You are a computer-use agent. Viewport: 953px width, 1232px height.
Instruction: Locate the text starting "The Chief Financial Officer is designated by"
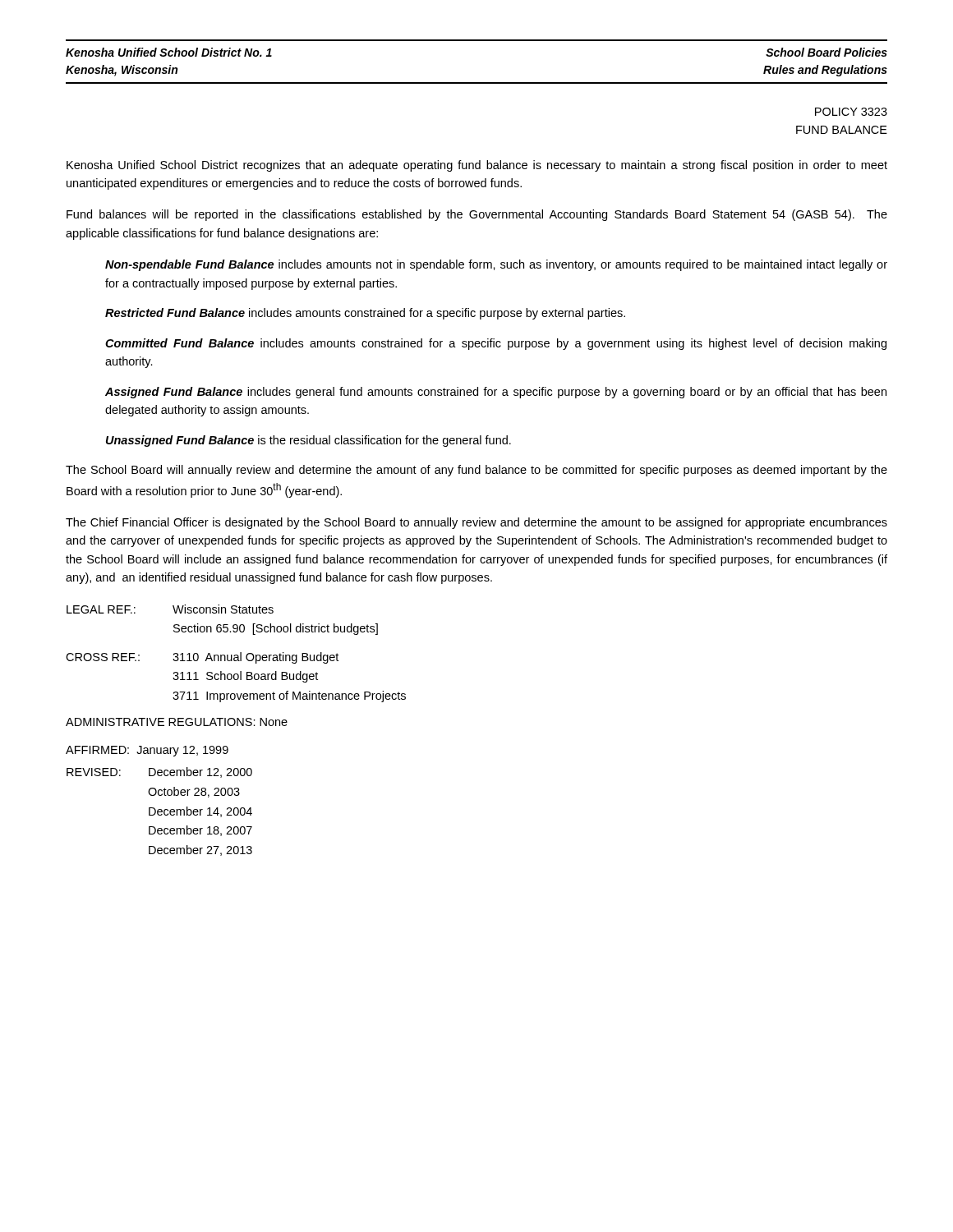coord(476,550)
